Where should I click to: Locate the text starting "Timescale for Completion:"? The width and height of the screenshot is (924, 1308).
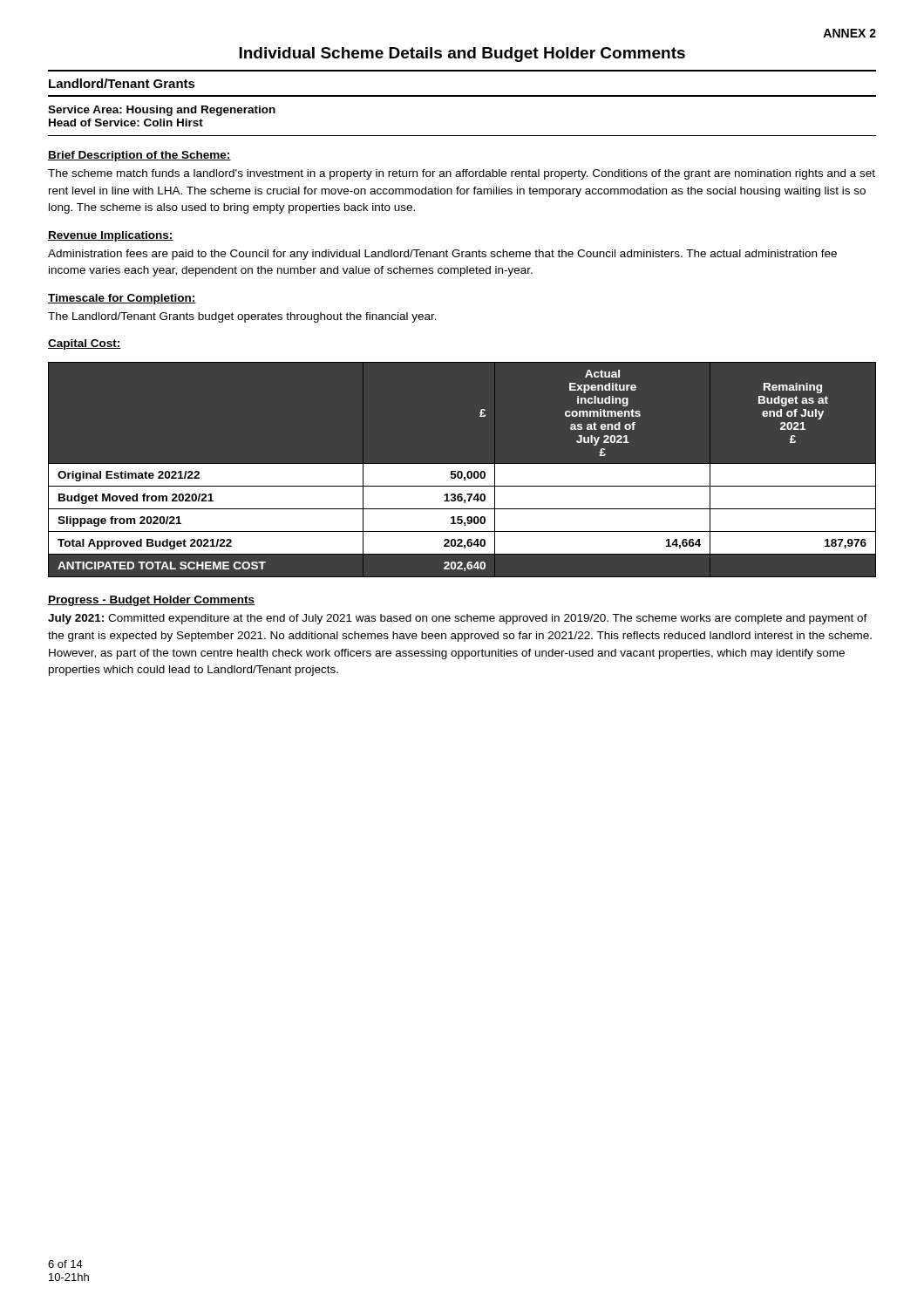pos(122,298)
